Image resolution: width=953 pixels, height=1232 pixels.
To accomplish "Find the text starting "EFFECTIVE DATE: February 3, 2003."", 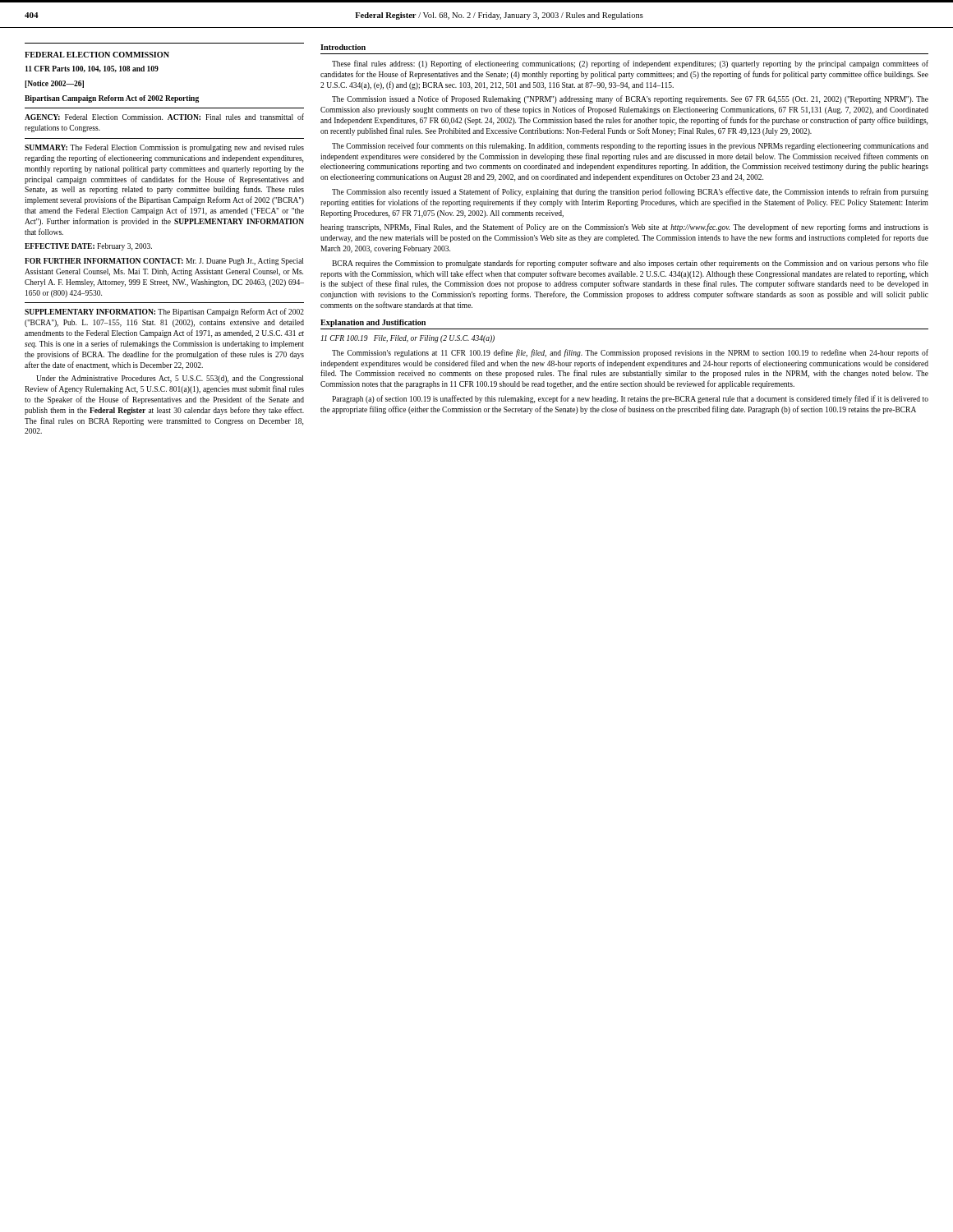I will point(164,247).
